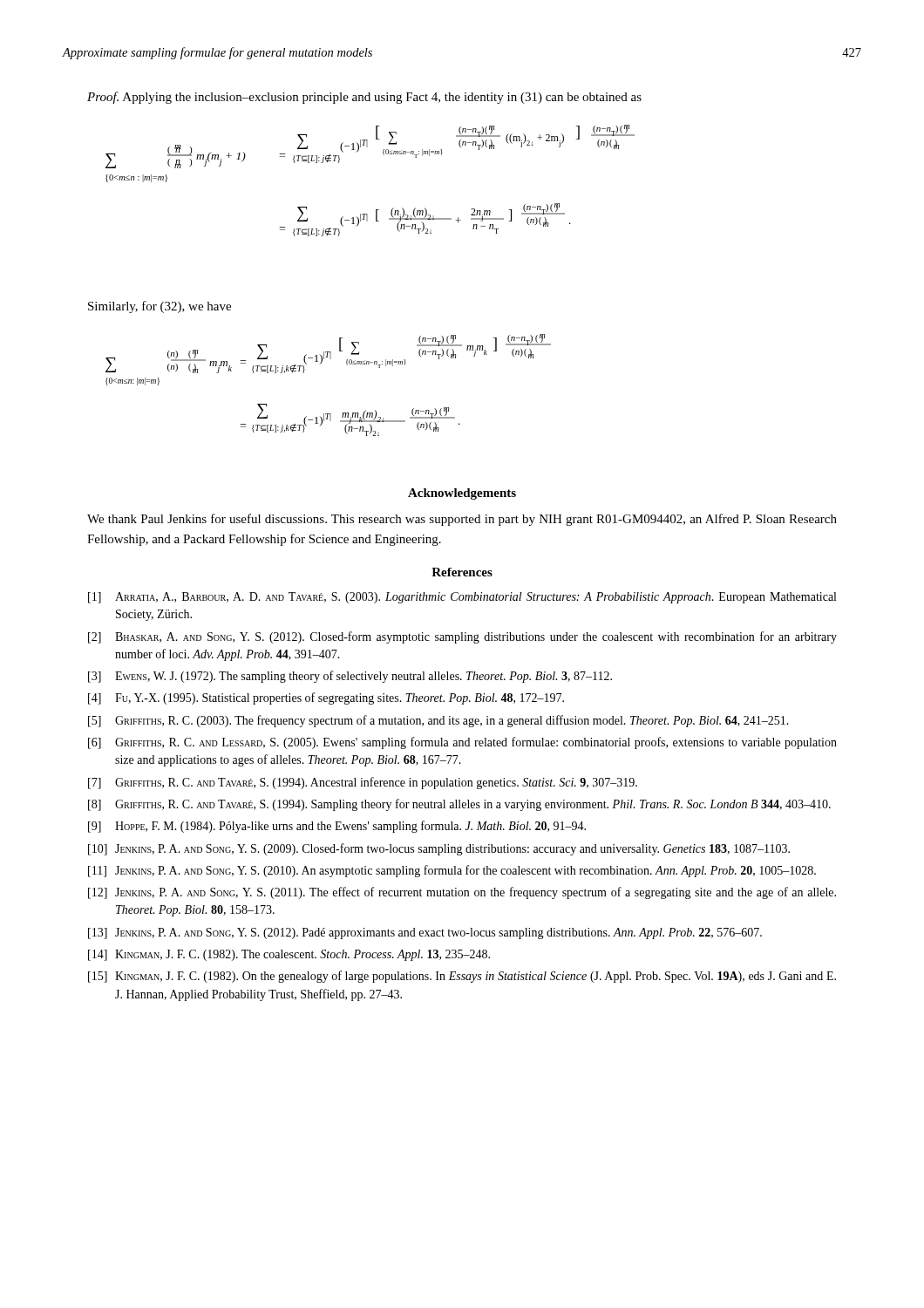The height and width of the screenshot is (1308, 924).
Task: Click on the block starting "[13] Jenkins, P. A."
Action: [x=425, y=933]
